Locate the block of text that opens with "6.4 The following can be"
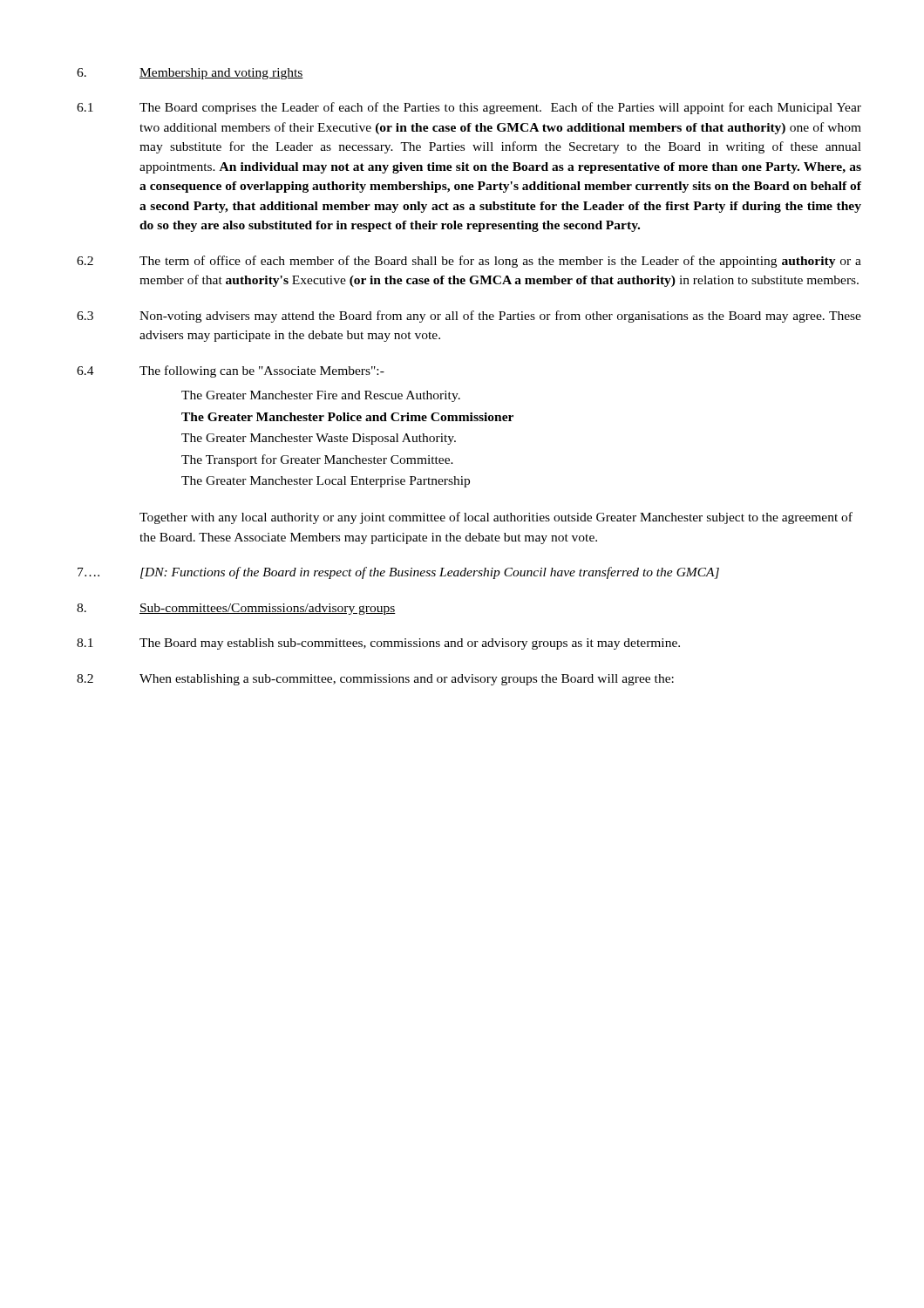The image size is (924, 1308). coord(231,371)
